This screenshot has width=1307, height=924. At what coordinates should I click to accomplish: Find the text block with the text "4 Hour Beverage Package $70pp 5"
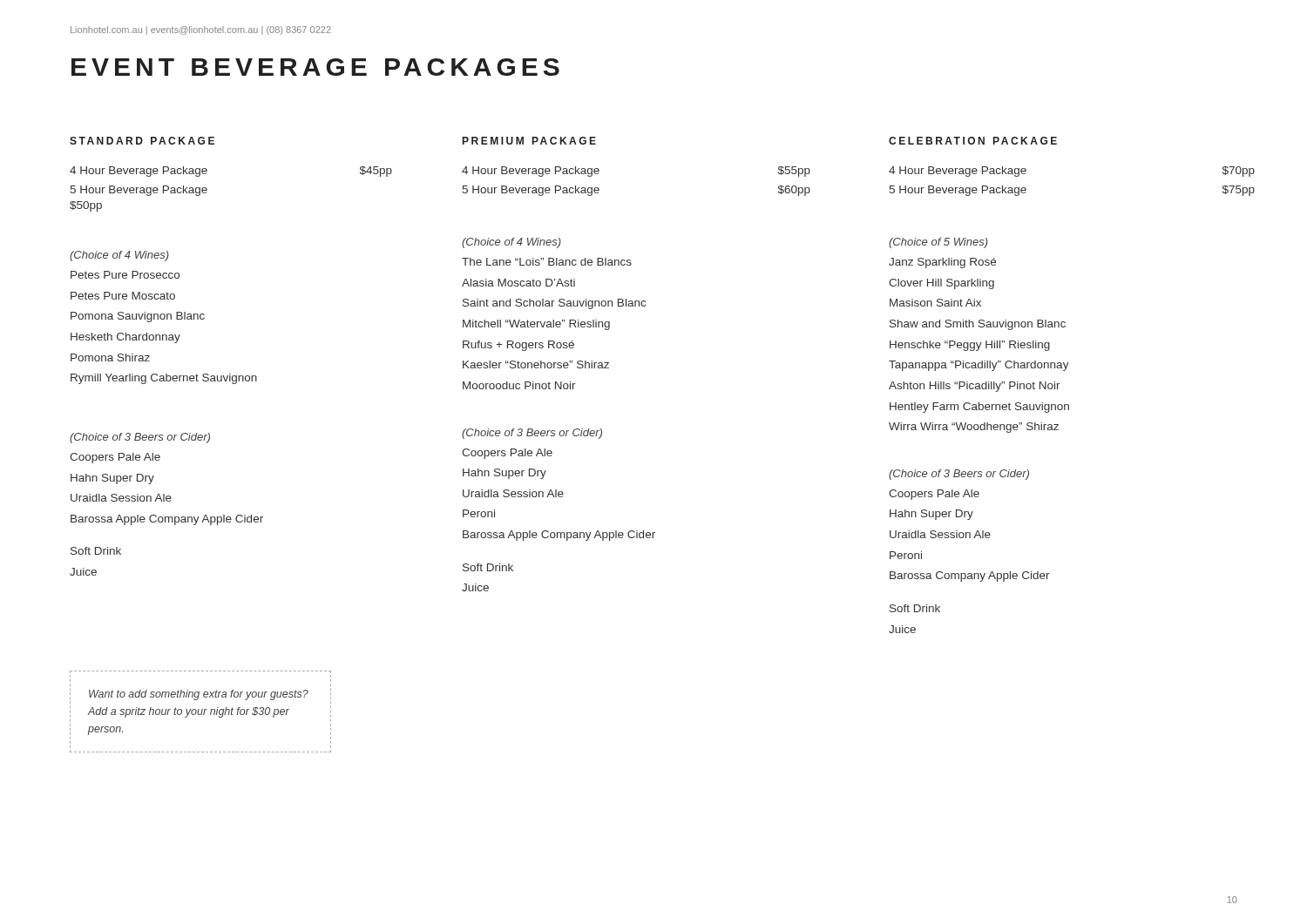pos(962,171)
